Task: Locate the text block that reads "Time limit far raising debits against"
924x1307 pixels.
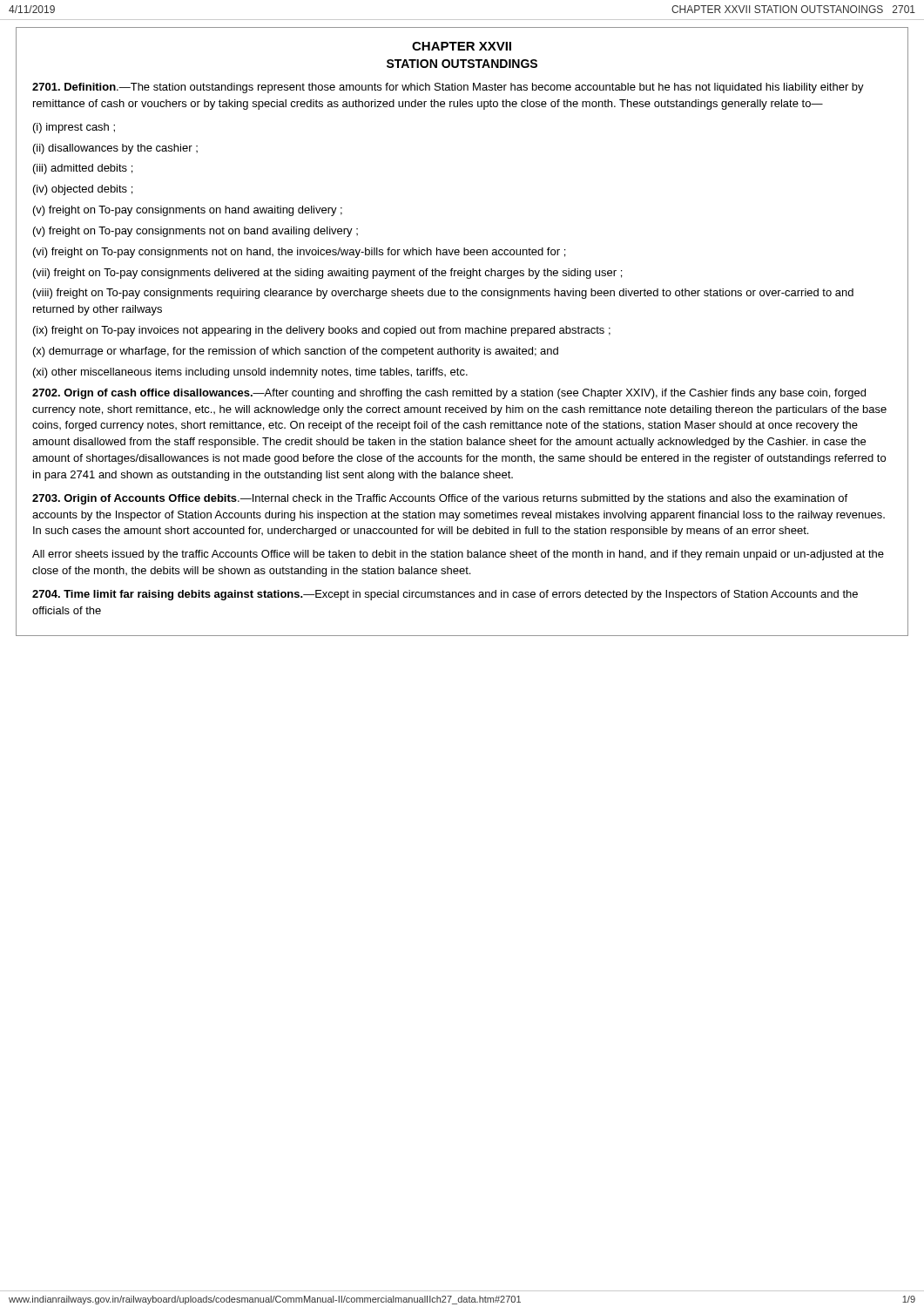Action: [445, 602]
